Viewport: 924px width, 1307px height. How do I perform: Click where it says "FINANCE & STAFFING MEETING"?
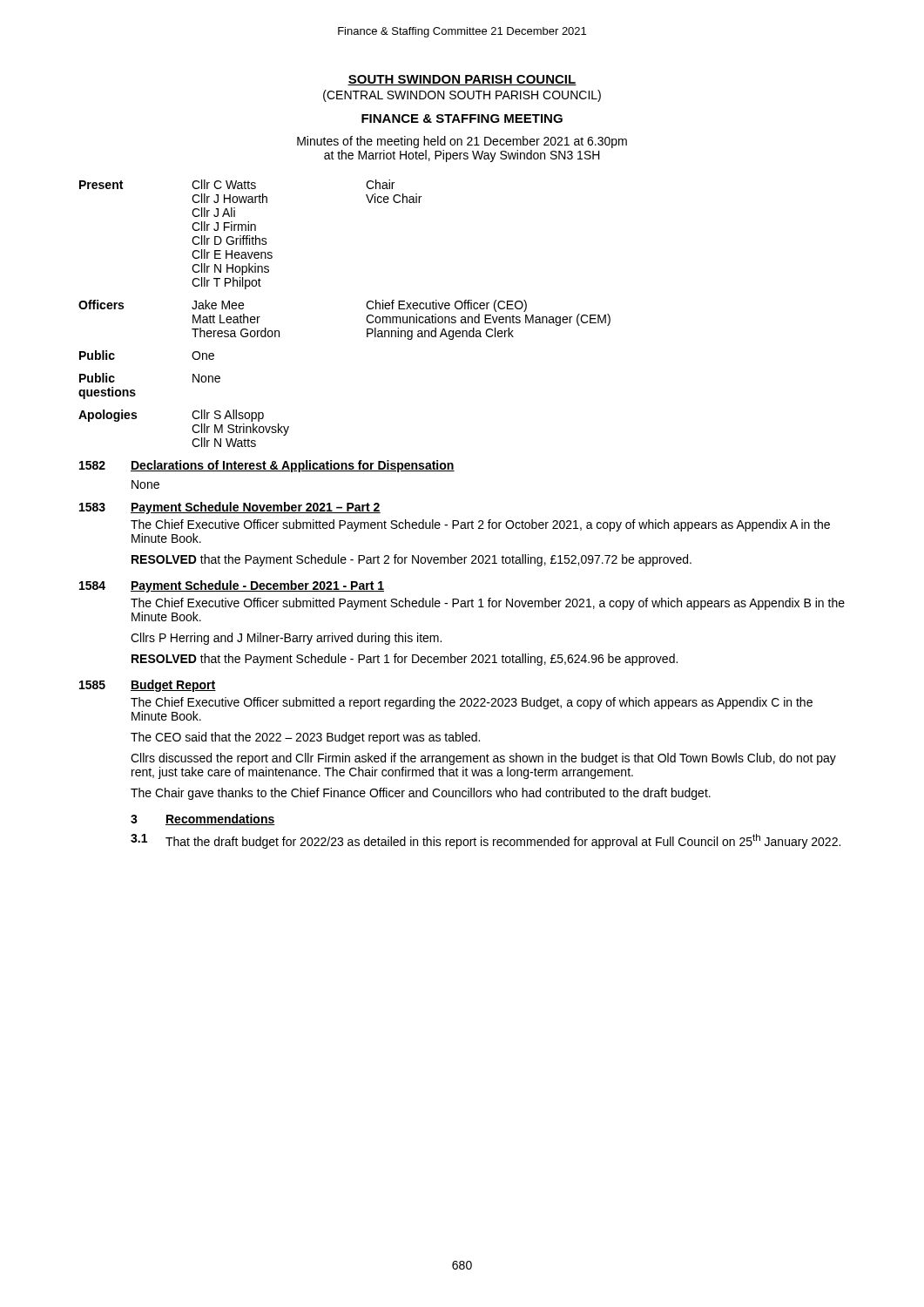pyautogui.click(x=462, y=118)
